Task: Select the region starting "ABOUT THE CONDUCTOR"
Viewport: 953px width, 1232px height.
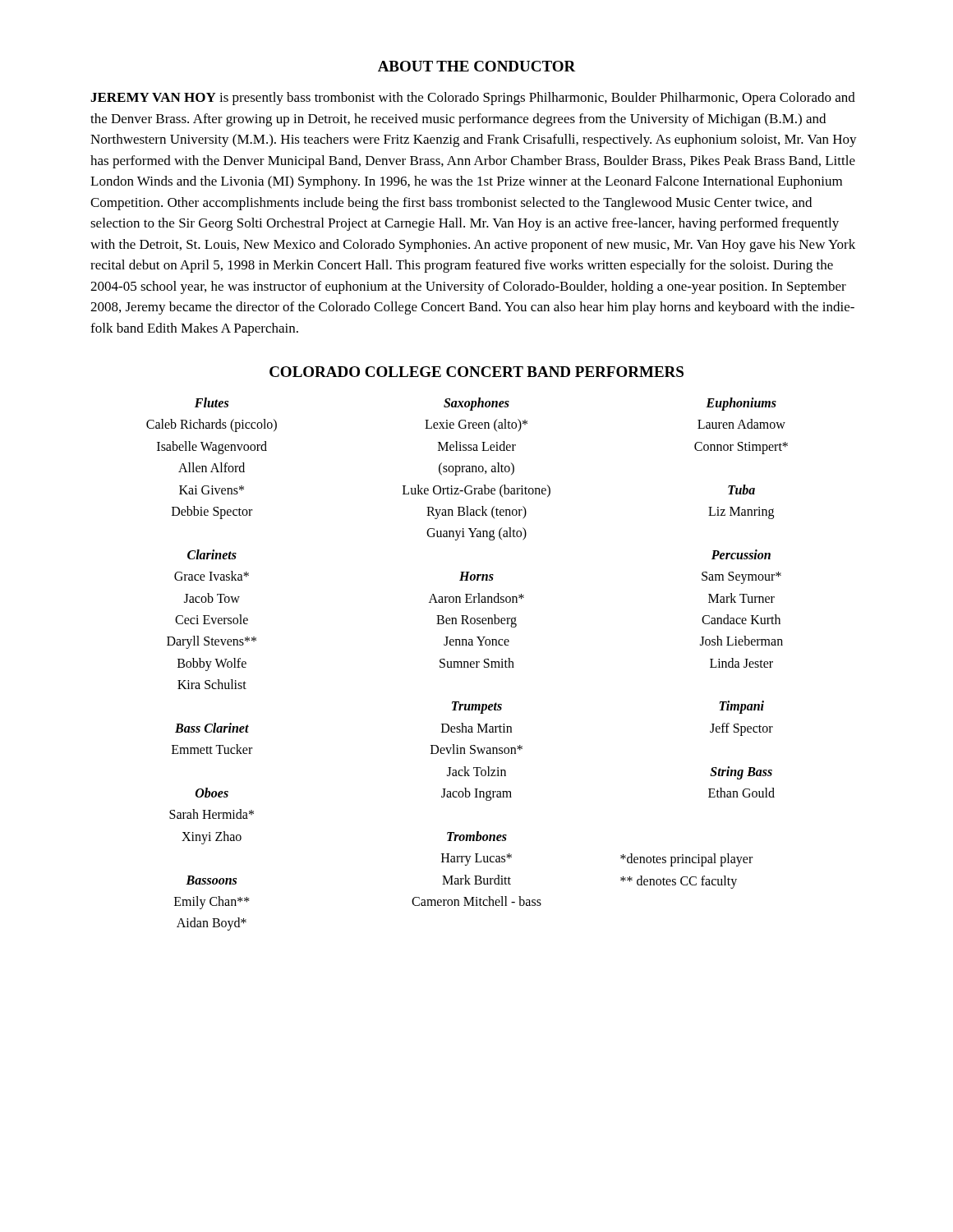Action: tap(476, 66)
